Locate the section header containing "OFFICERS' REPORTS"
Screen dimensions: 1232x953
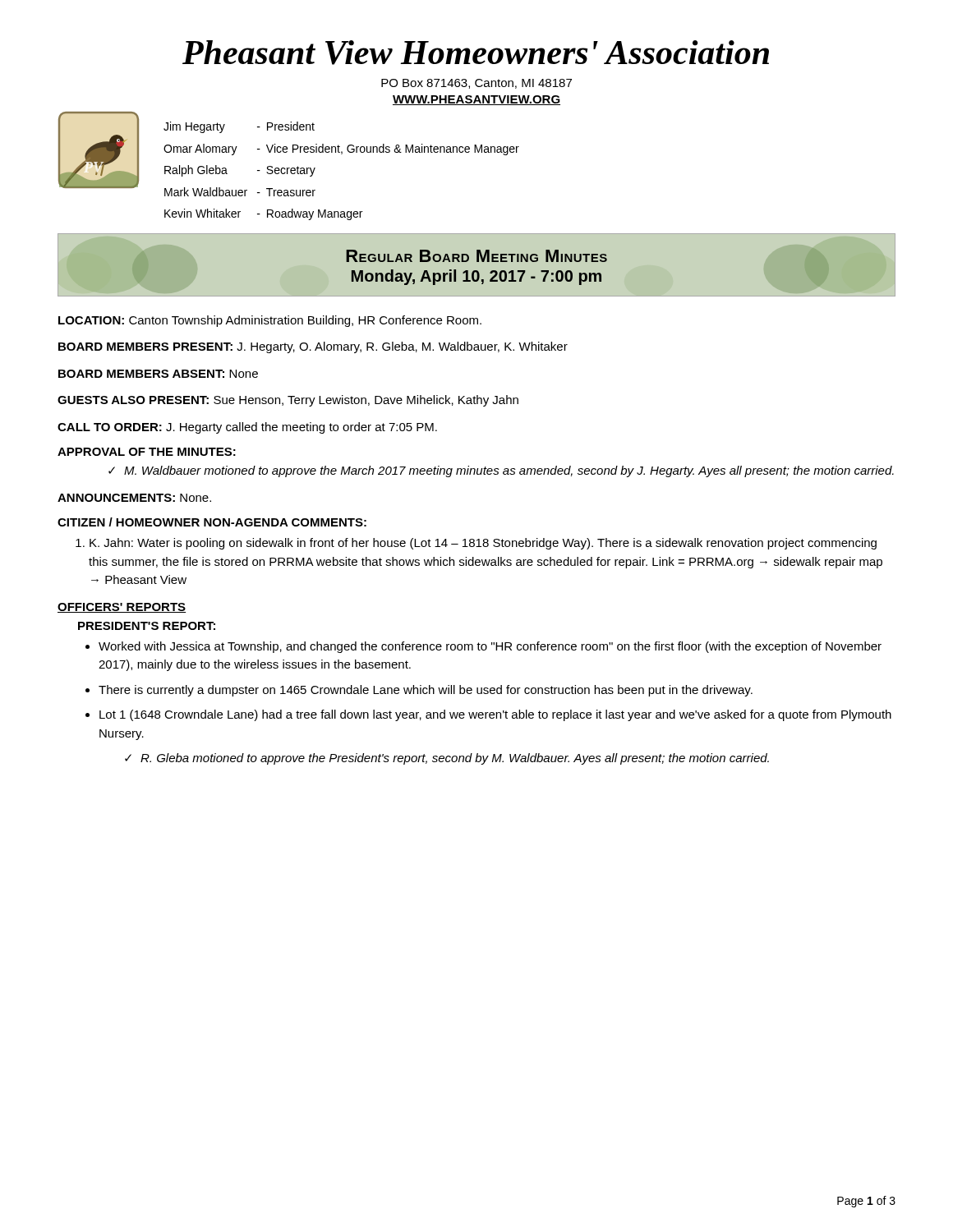click(122, 606)
